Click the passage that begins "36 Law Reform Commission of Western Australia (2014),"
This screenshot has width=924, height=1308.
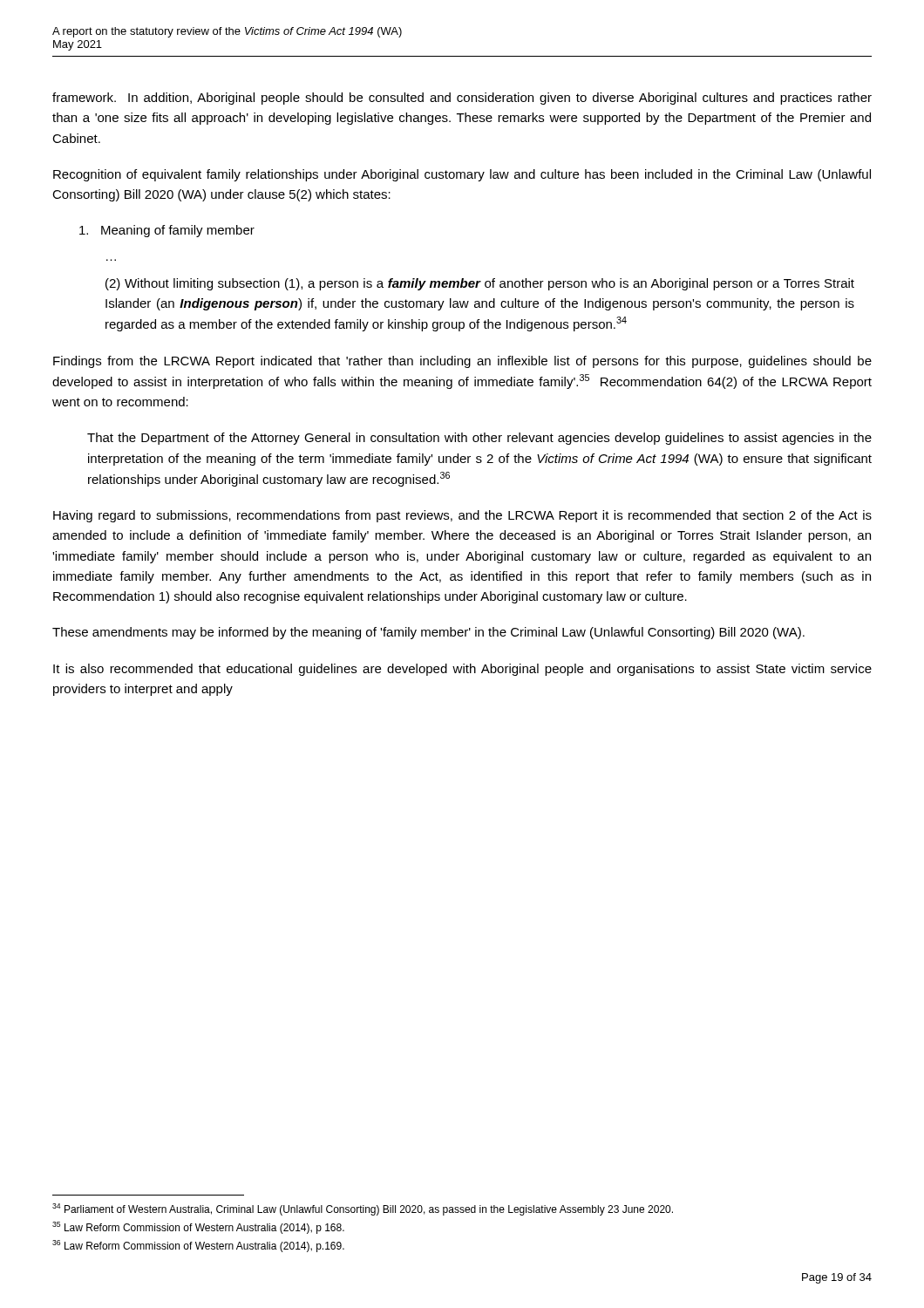(x=199, y=1245)
